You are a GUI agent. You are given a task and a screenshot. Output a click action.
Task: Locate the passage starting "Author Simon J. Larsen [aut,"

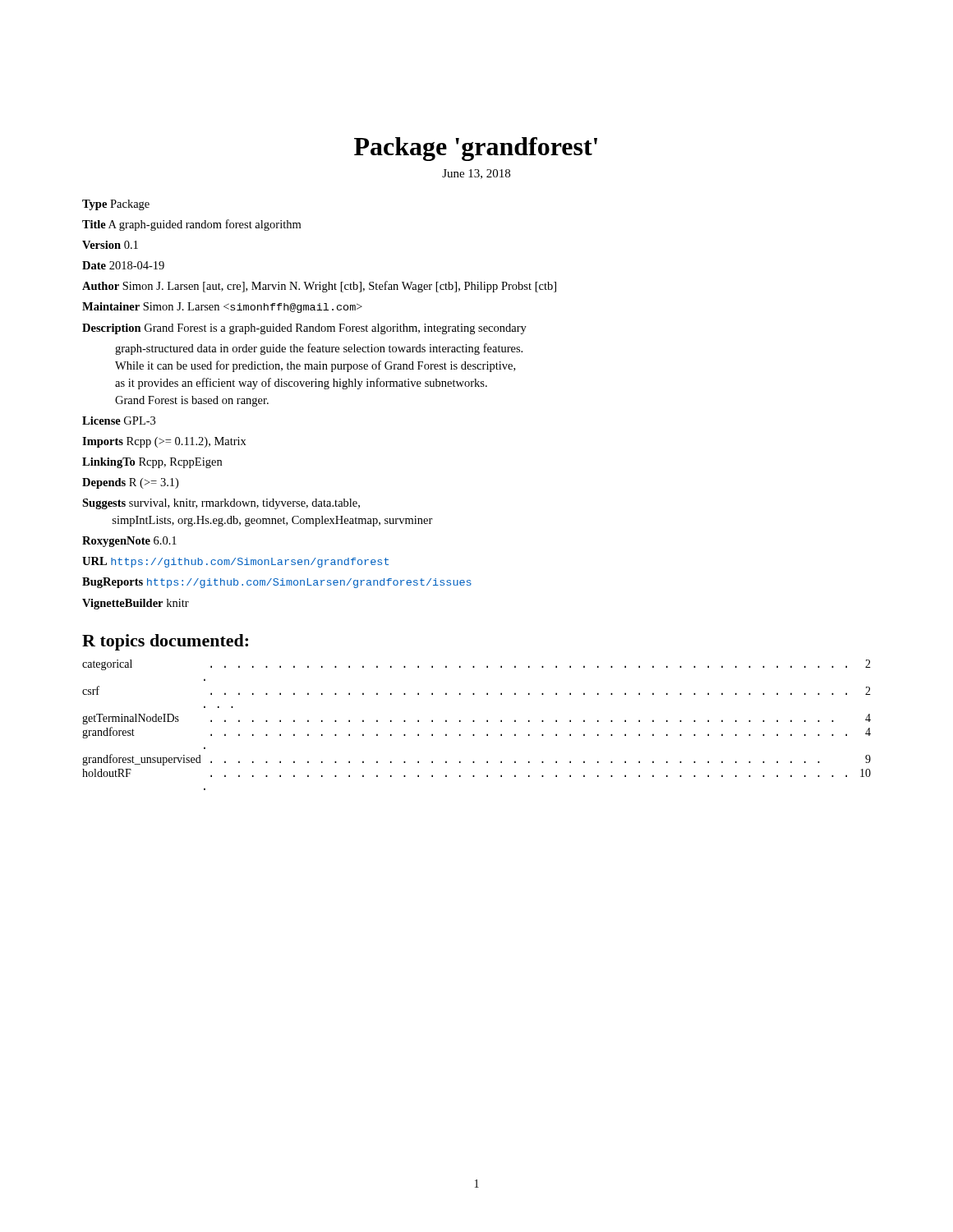coord(320,286)
